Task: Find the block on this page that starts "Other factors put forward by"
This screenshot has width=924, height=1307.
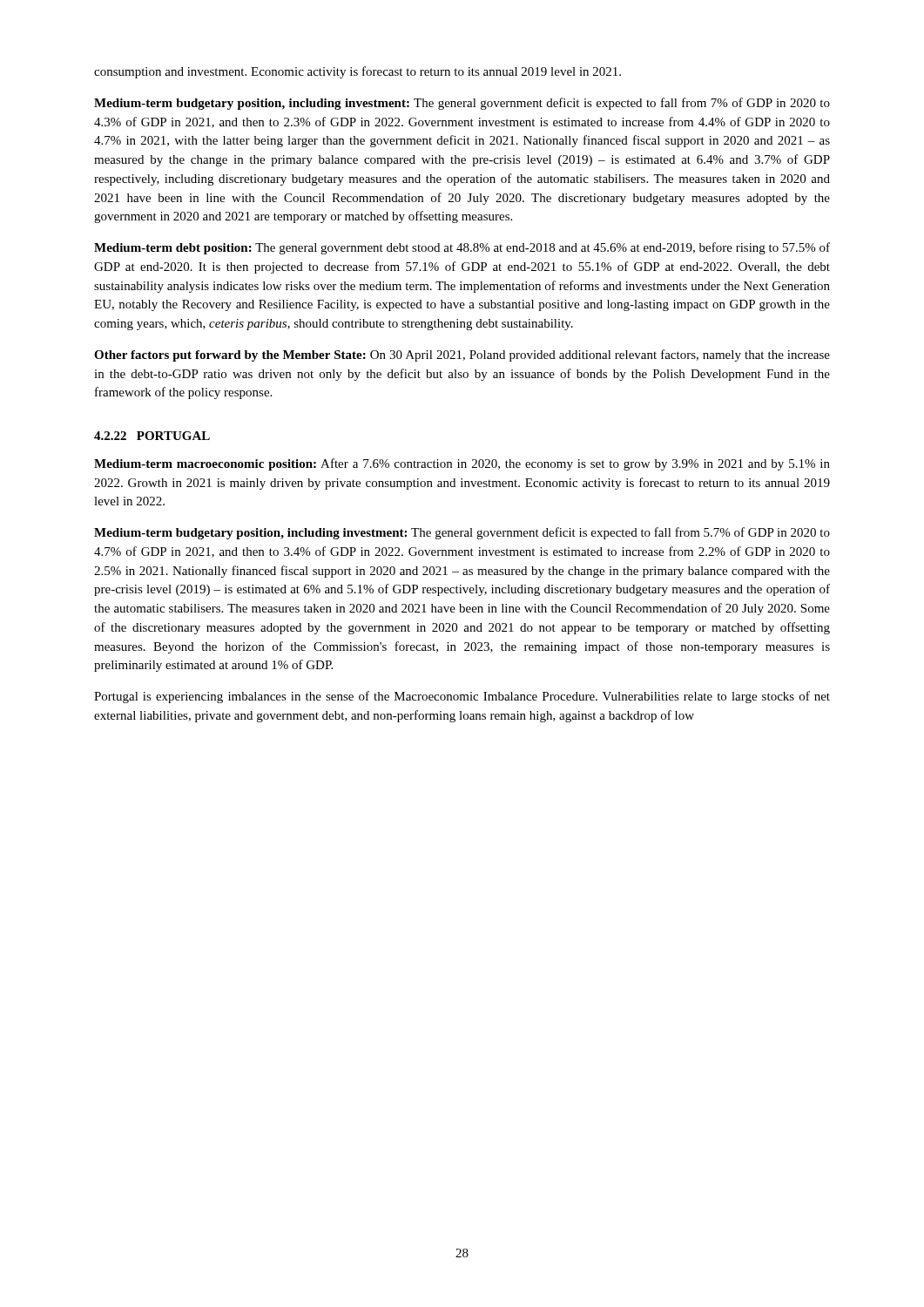Action: (462, 373)
